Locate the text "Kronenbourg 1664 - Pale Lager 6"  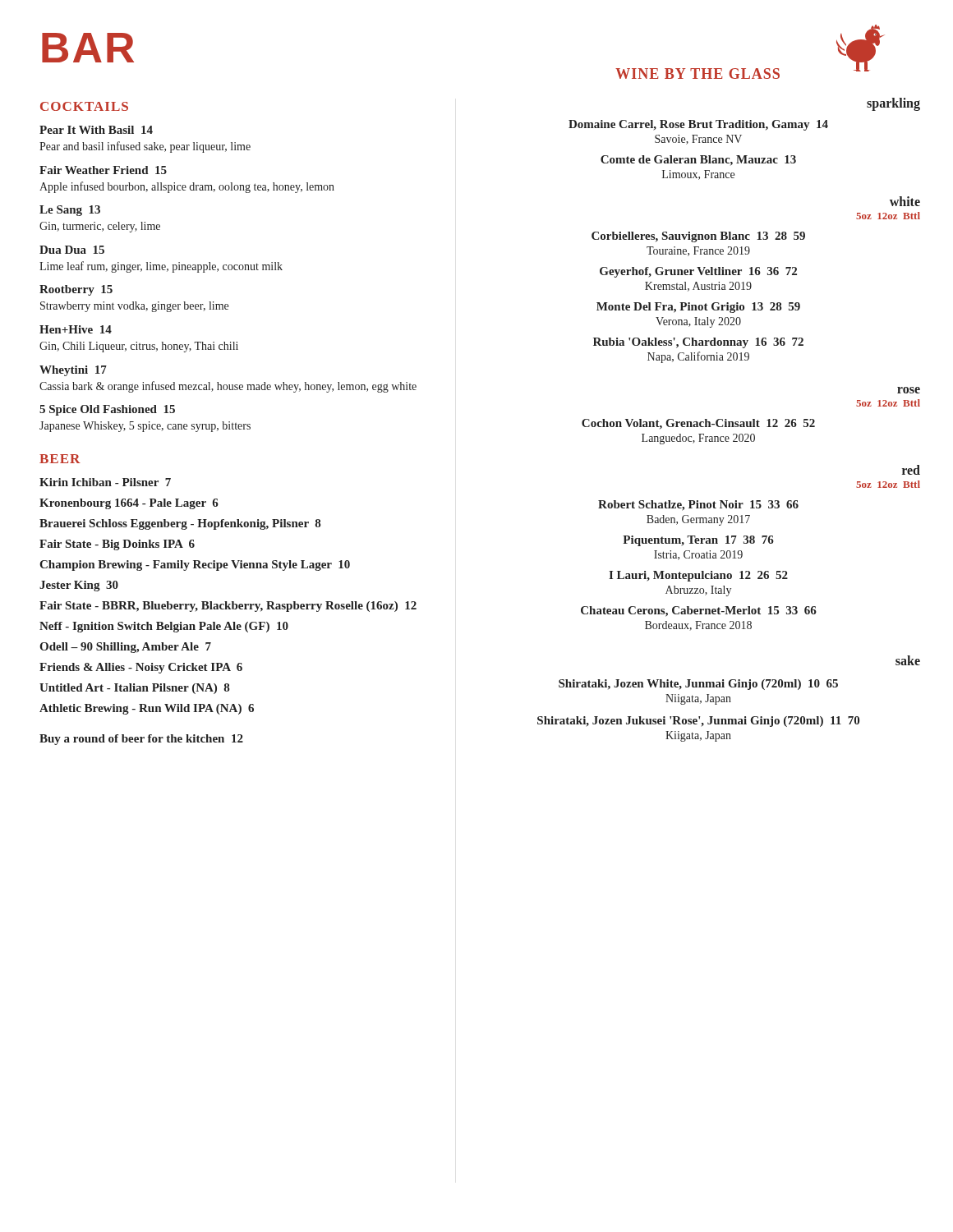click(x=129, y=504)
